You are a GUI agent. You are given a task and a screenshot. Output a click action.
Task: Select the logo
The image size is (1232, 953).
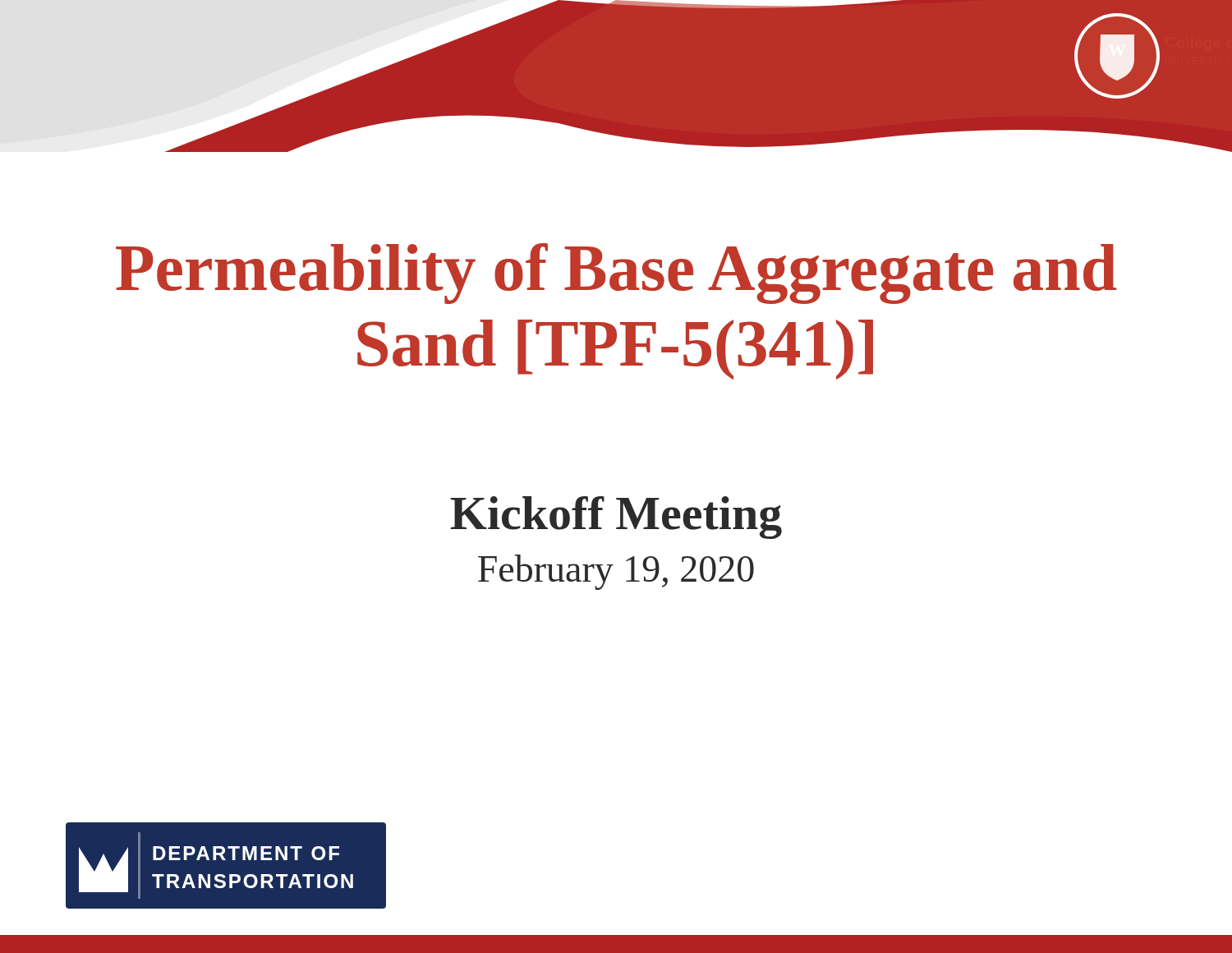(226, 867)
